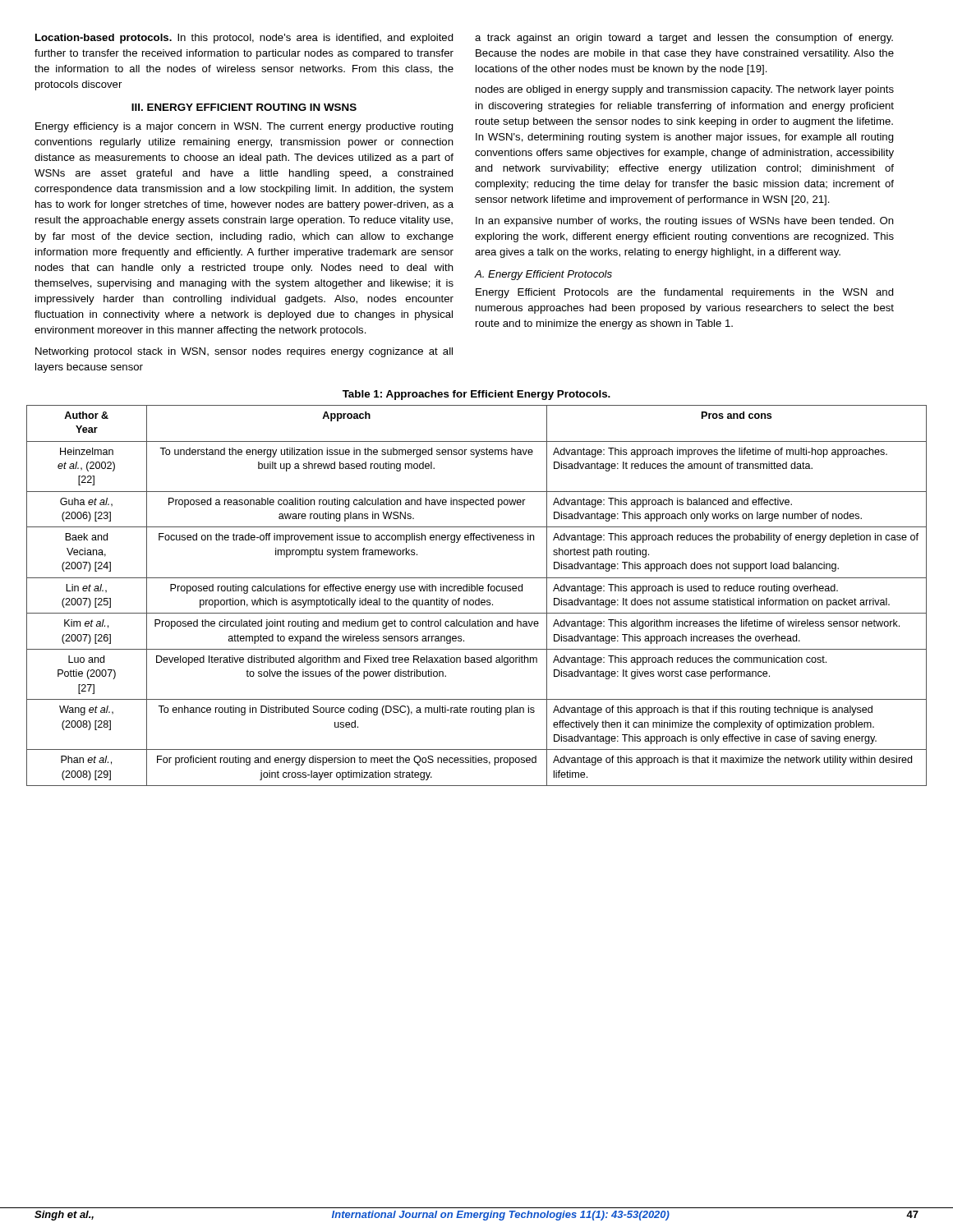Click on the section header containing "III. ENERGY EFFICIENT ROUTING IN WSNS"
953x1232 pixels.
[x=244, y=107]
